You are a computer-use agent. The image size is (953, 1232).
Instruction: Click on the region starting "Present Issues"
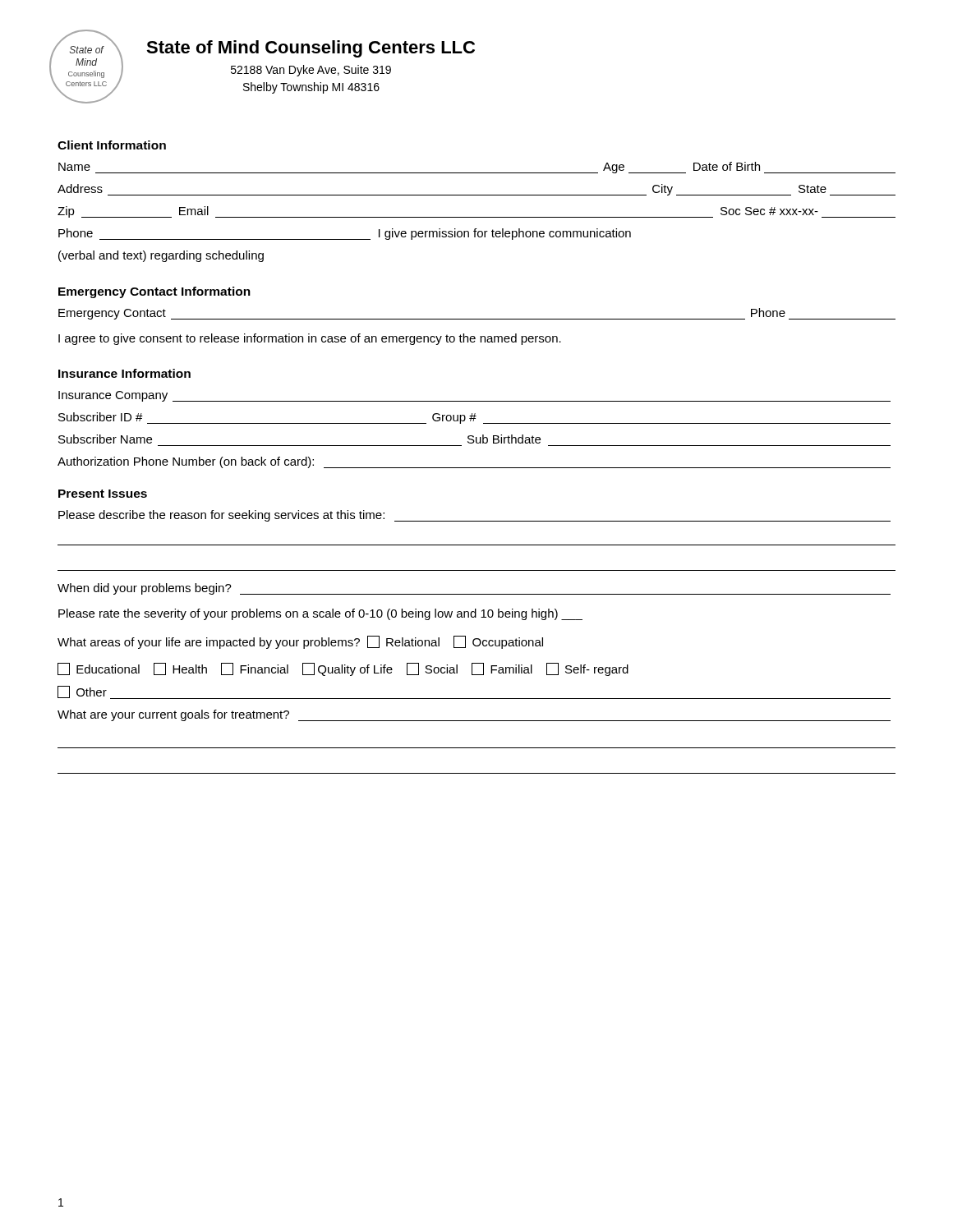point(102,493)
